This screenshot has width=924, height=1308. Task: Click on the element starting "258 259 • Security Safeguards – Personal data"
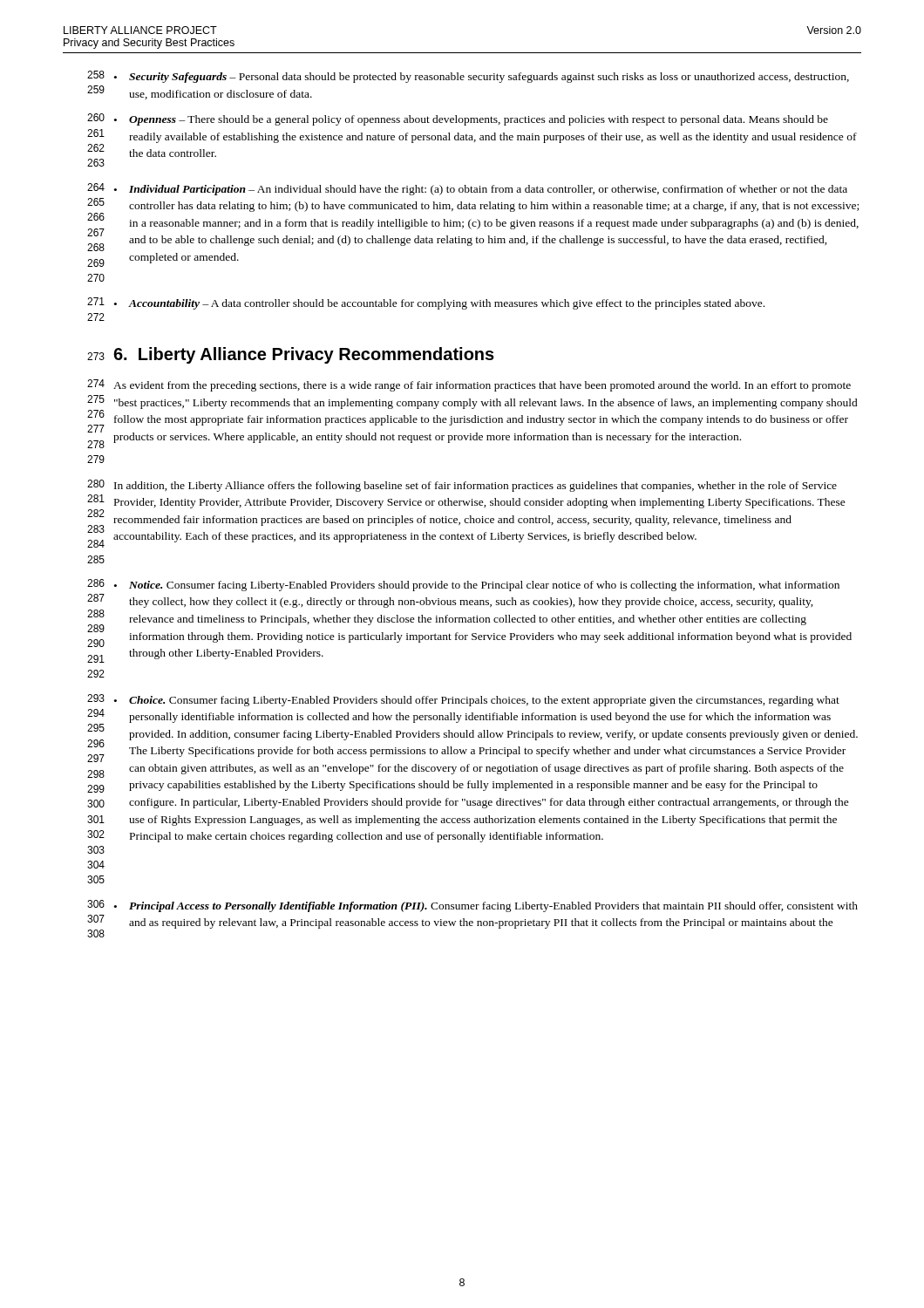click(462, 85)
